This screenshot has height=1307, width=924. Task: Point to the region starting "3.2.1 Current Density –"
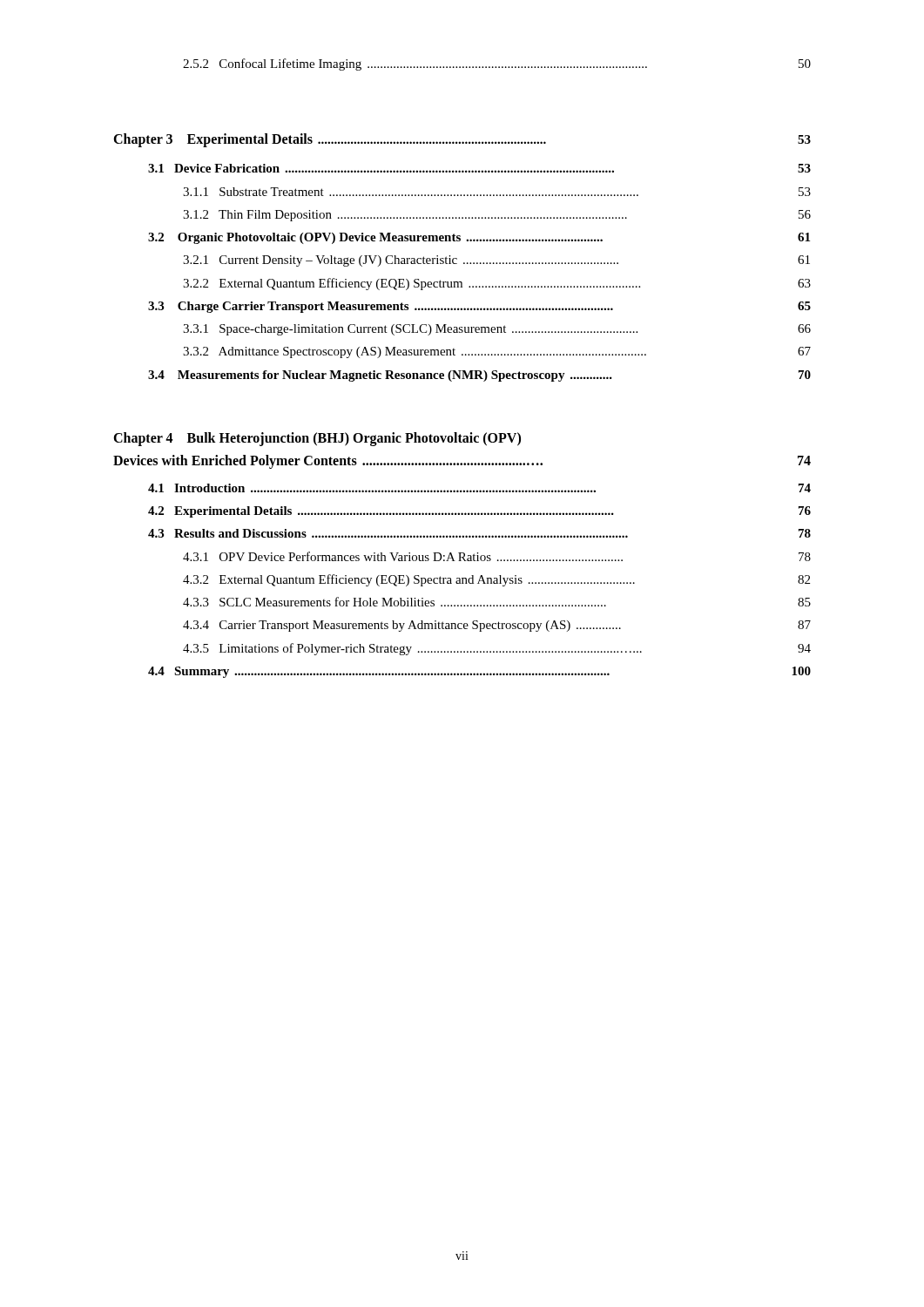click(x=497, y=260)
